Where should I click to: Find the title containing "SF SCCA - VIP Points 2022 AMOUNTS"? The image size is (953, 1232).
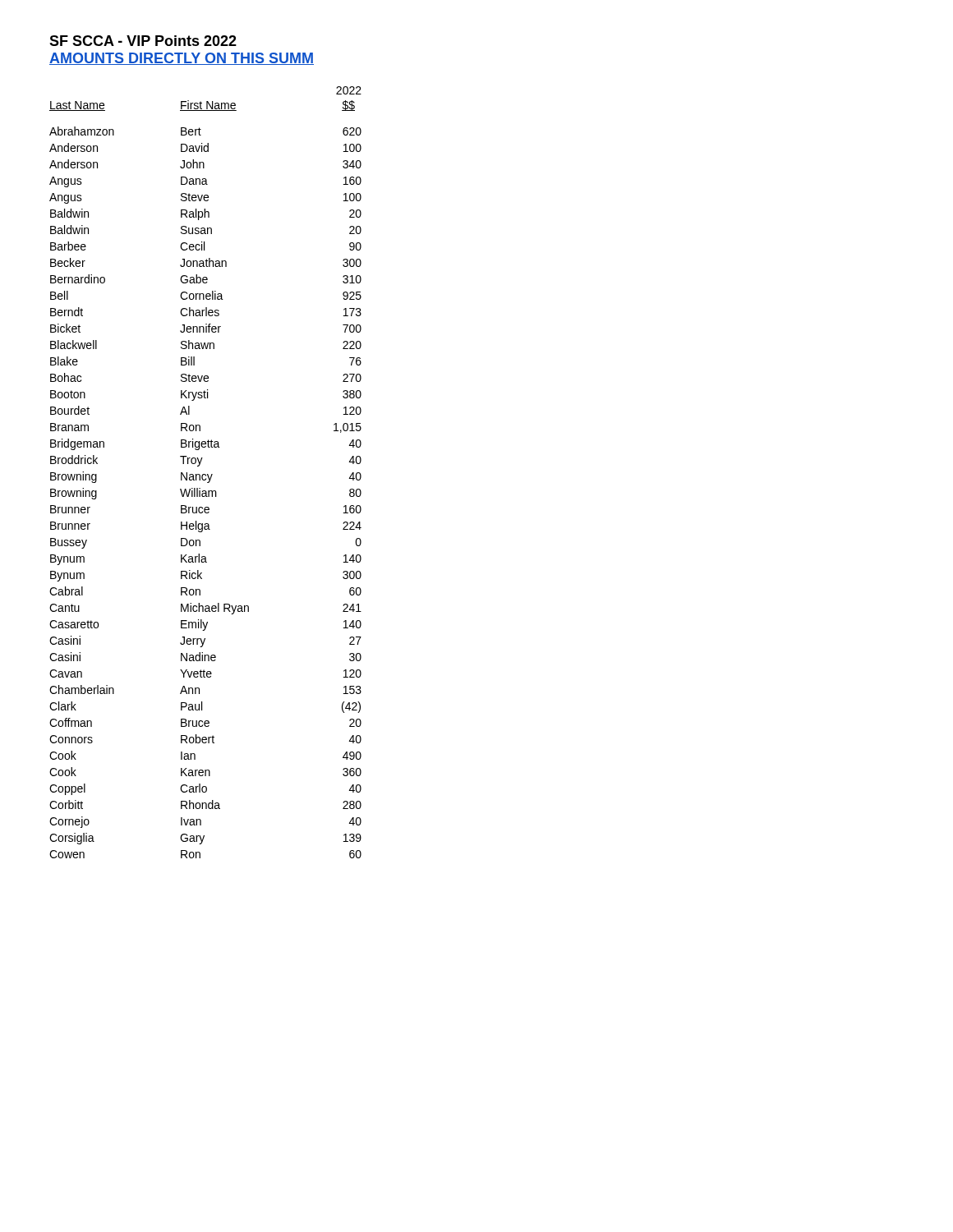(x=255, y=50)
